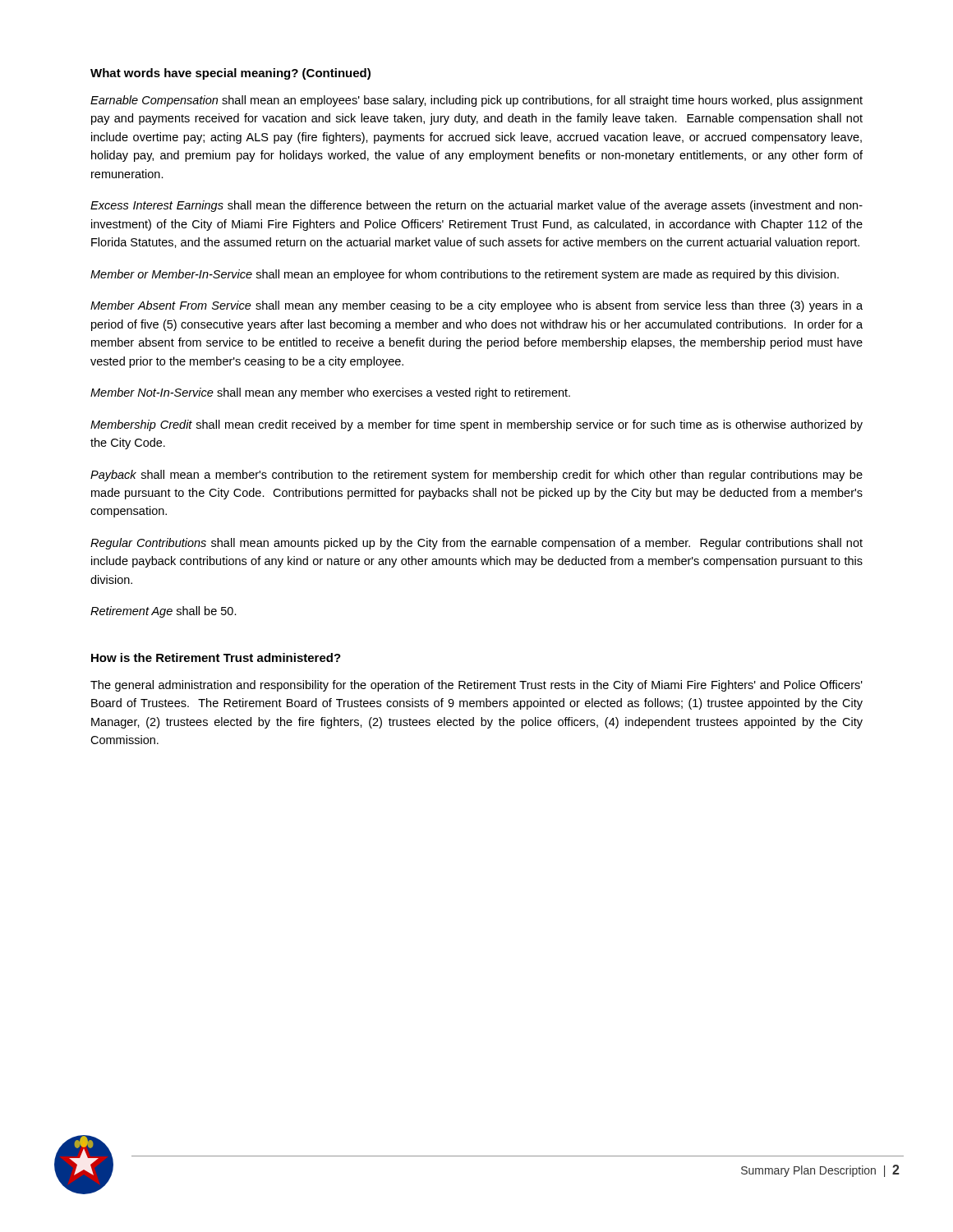Locate the block of text that opens with "Retirement Age shall"
The width and height of the screenshot is (953, 1232).
(164, 611)
